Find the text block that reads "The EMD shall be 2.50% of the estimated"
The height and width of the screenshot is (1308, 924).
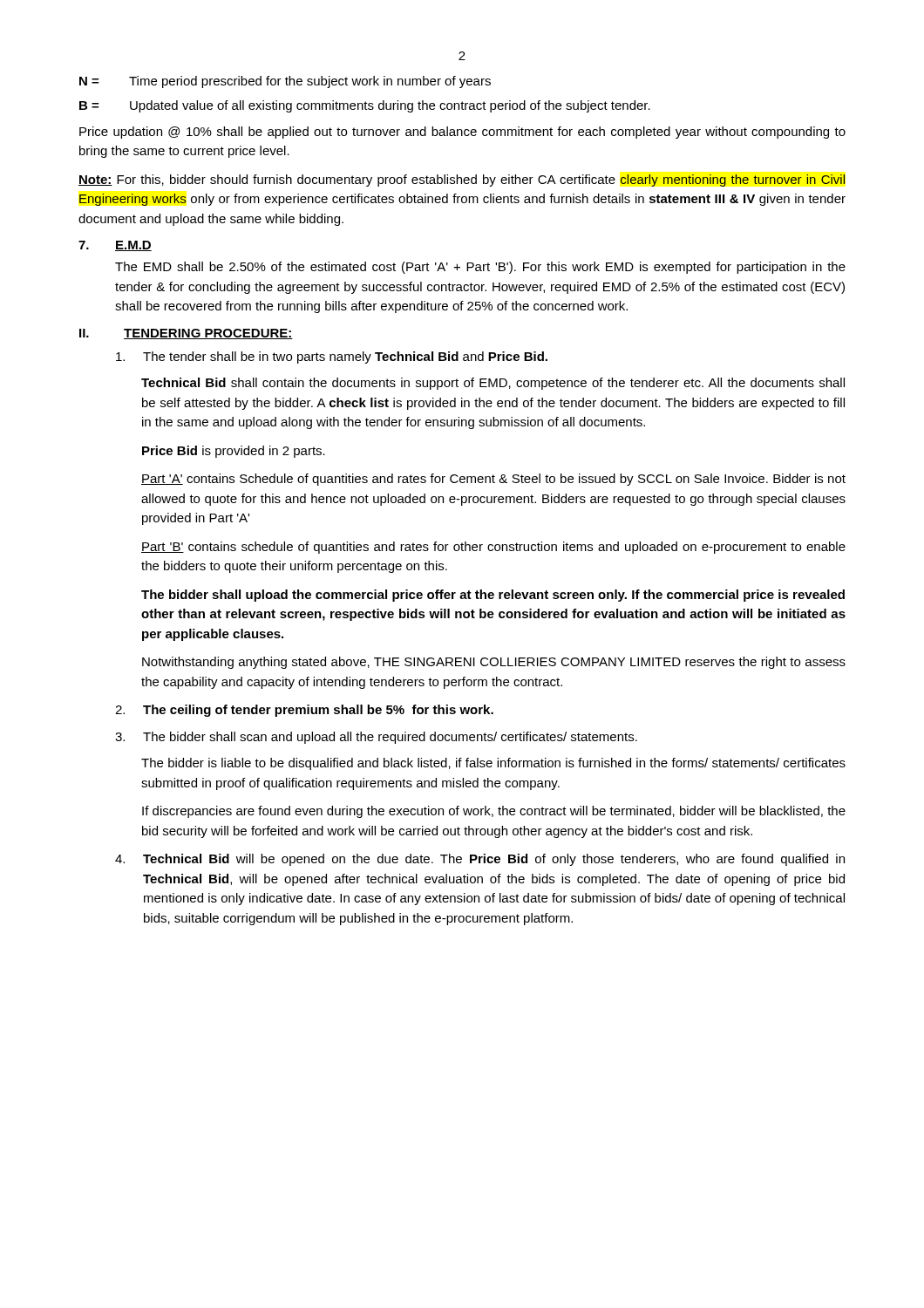pos(480,286)
